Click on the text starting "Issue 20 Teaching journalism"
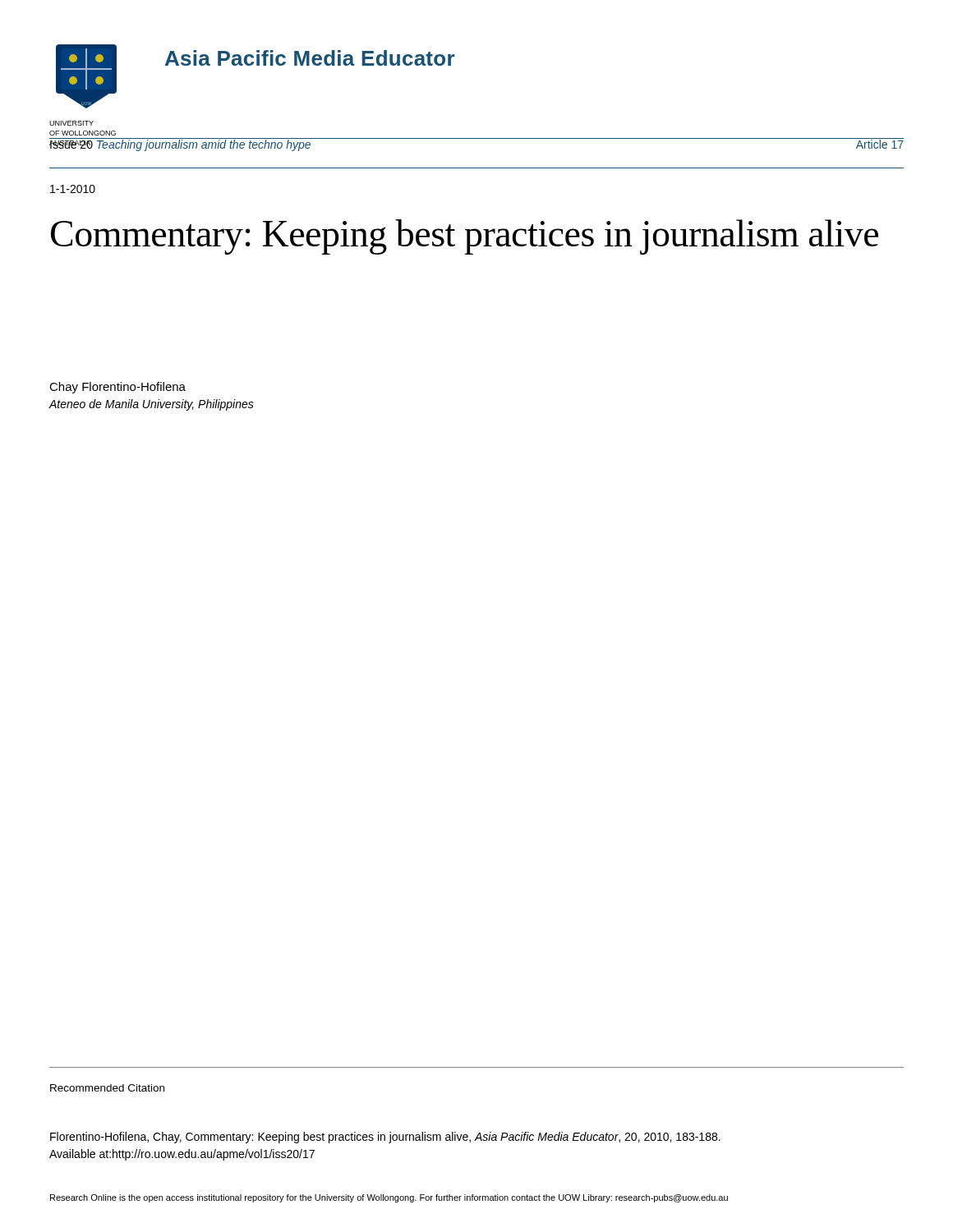Viewport: 953px width, 1232px height. 476,145
